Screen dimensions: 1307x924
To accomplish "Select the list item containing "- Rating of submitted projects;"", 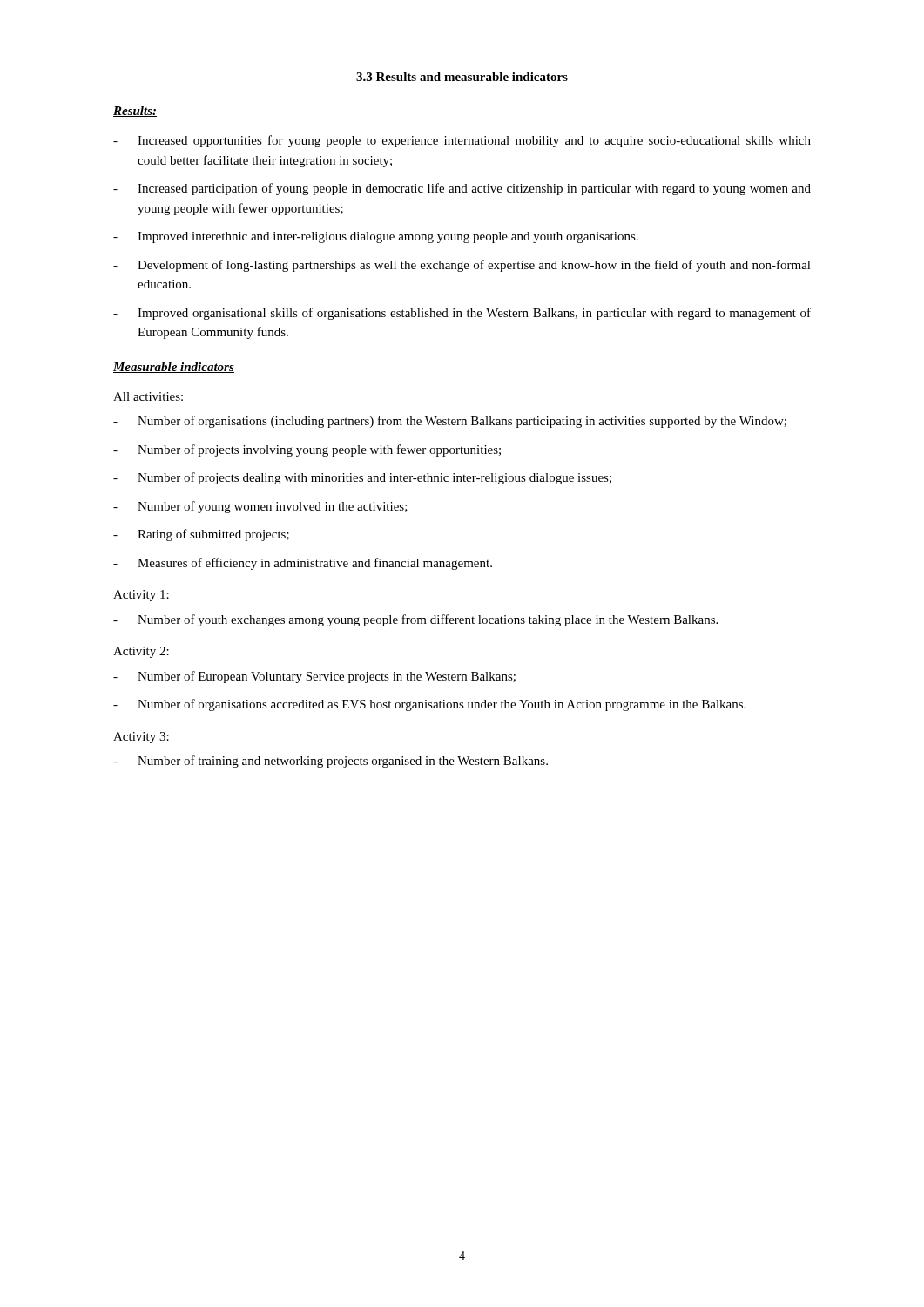I will click(201, 535).
